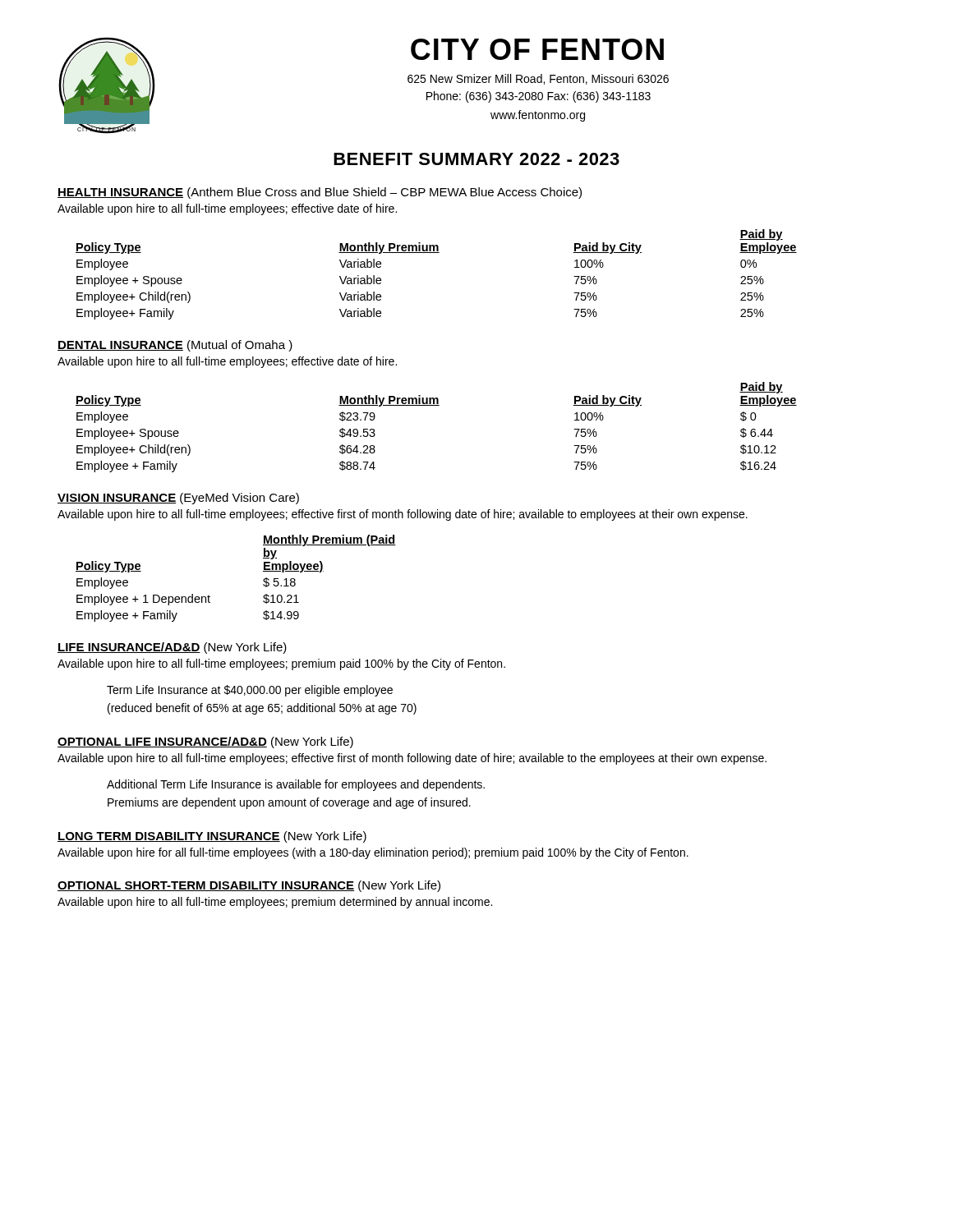Viewport: 953px width, 1232px height.
Task: Find the table that mentions "$ 6.44"
Action: pyautogui.click(x=476, y=426)
